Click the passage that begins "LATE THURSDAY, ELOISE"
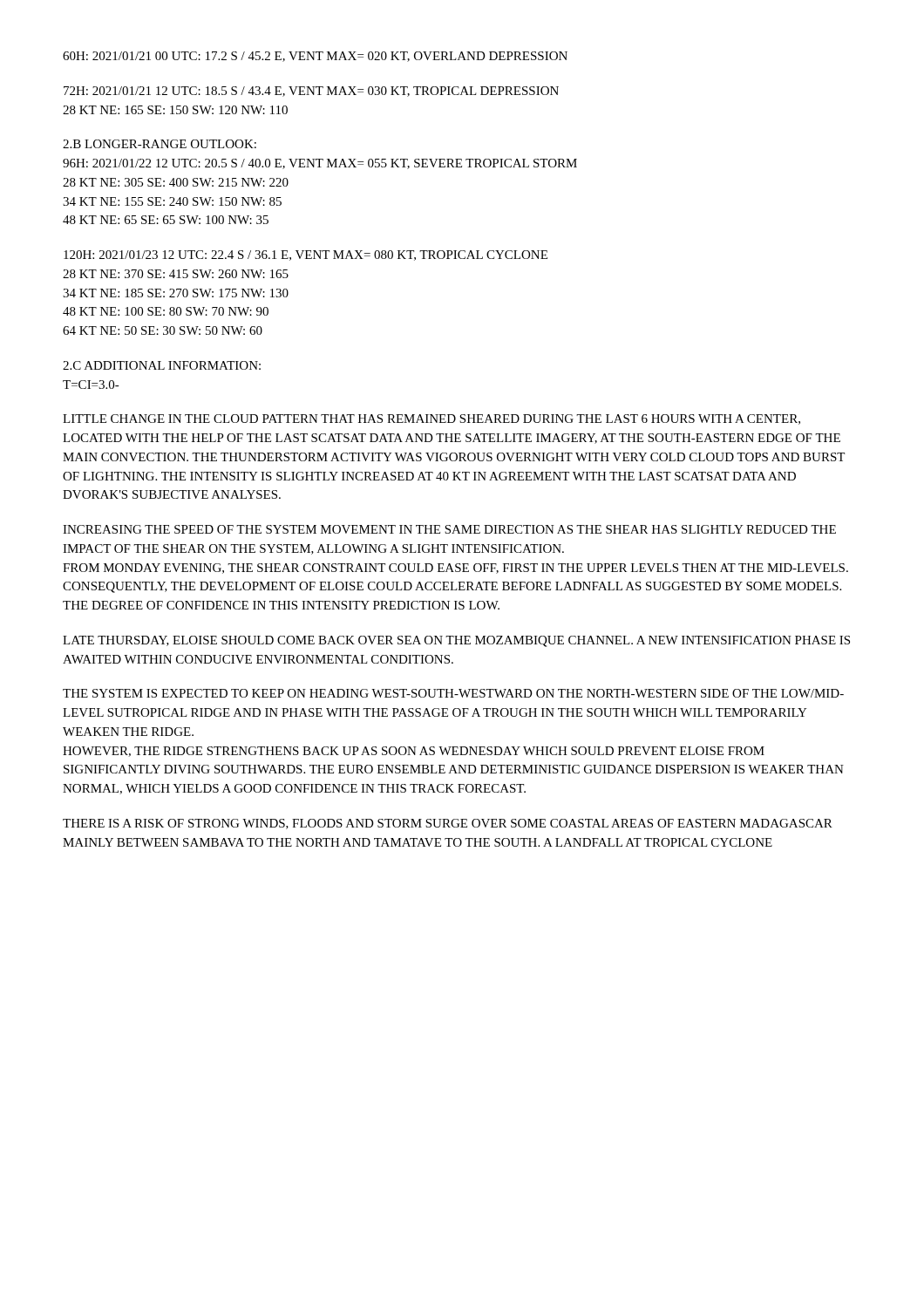This screenshot has width=924, height=1308. click(457, 649)
